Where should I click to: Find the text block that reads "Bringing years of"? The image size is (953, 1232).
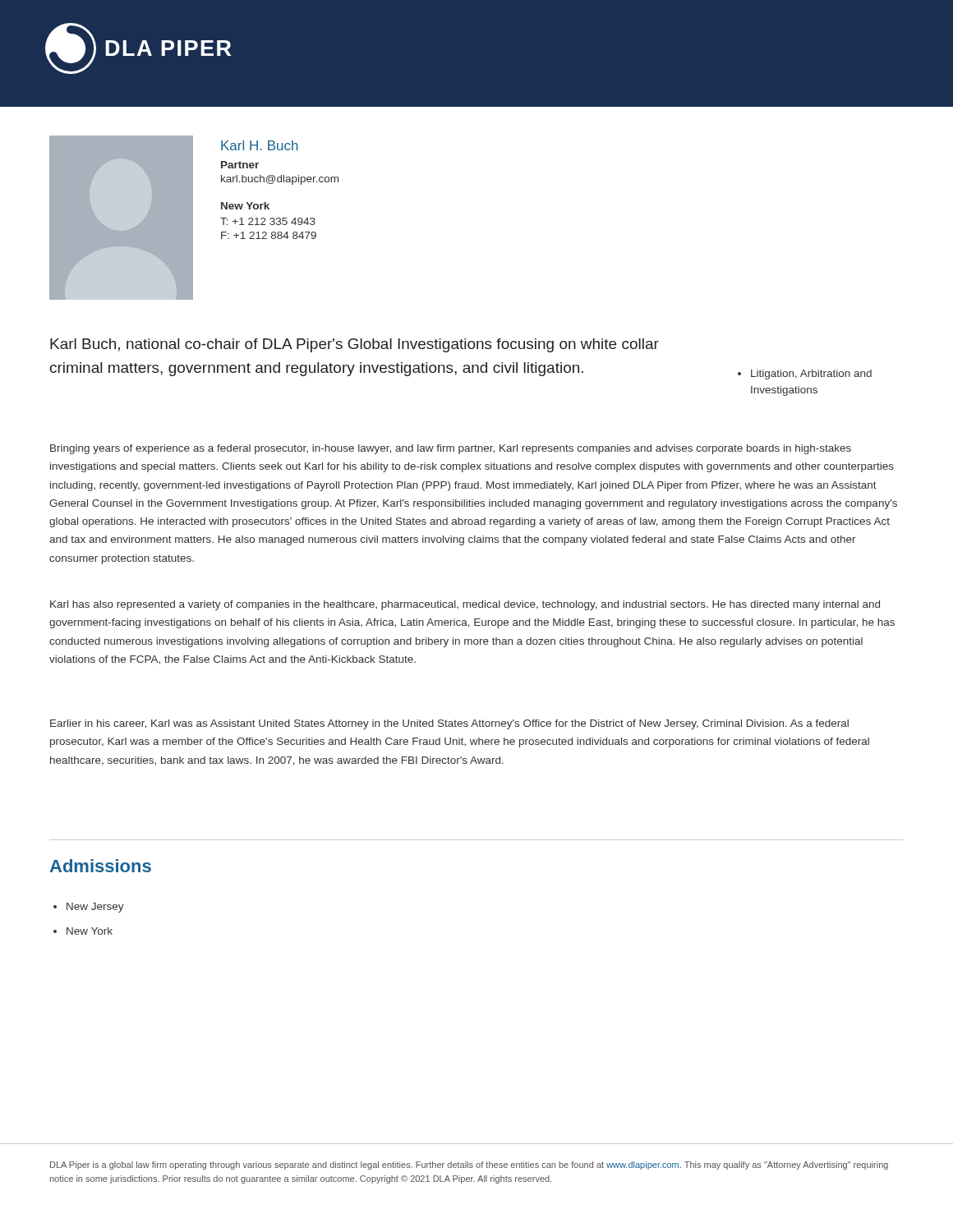point(473,503)
